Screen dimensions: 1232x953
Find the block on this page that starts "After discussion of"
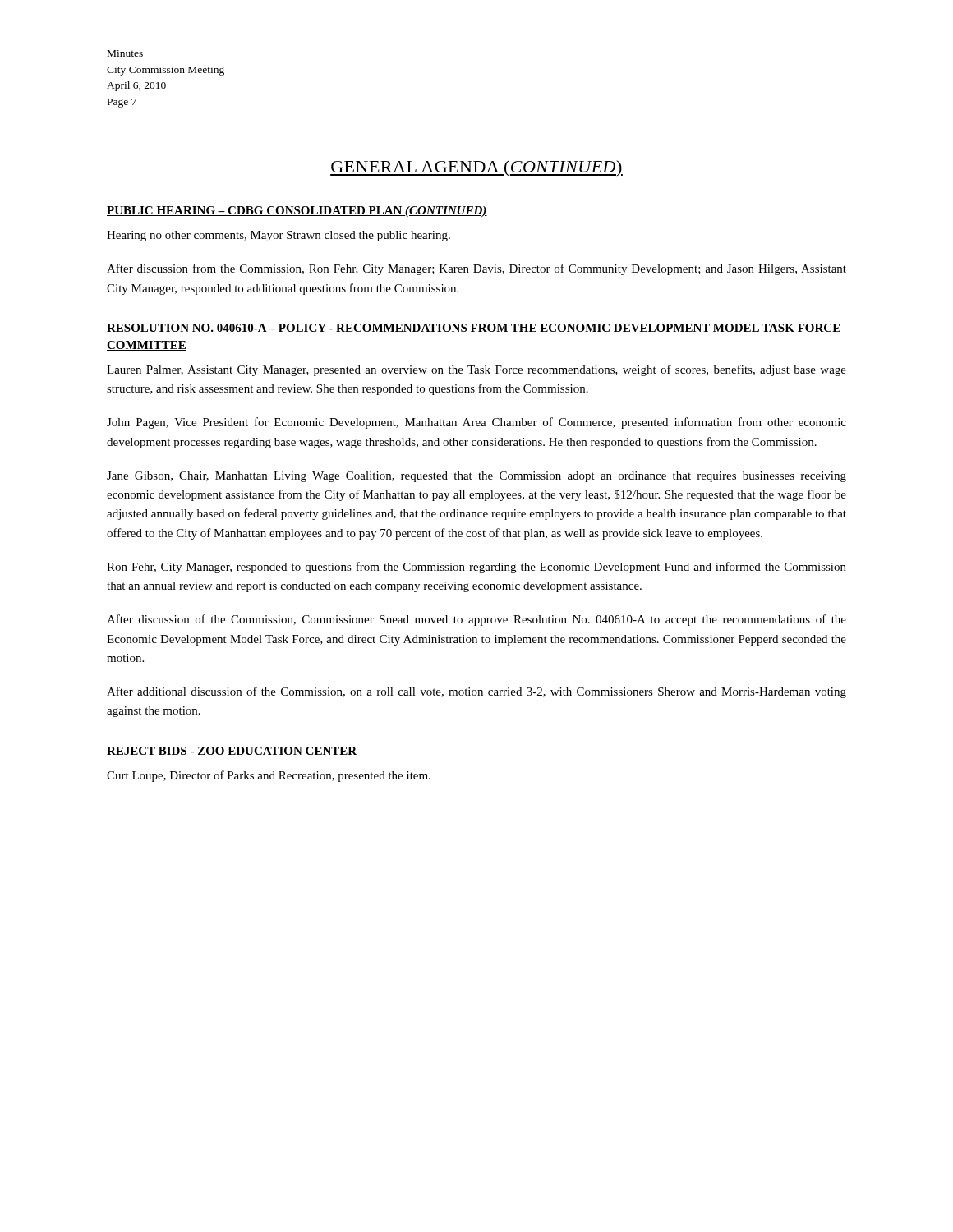(x=476, y=639)
